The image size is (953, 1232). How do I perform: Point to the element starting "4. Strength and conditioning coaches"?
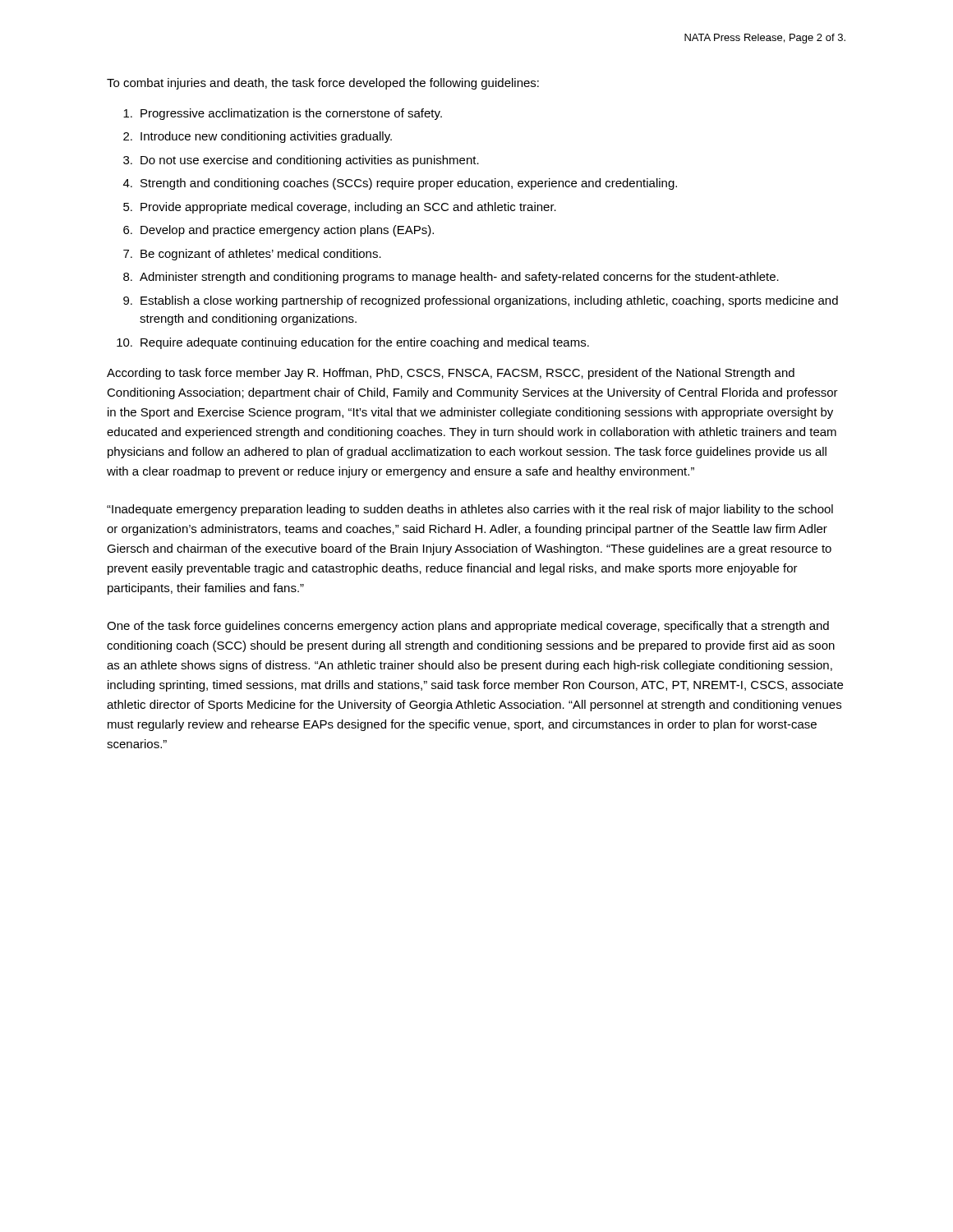click(476, 183)
